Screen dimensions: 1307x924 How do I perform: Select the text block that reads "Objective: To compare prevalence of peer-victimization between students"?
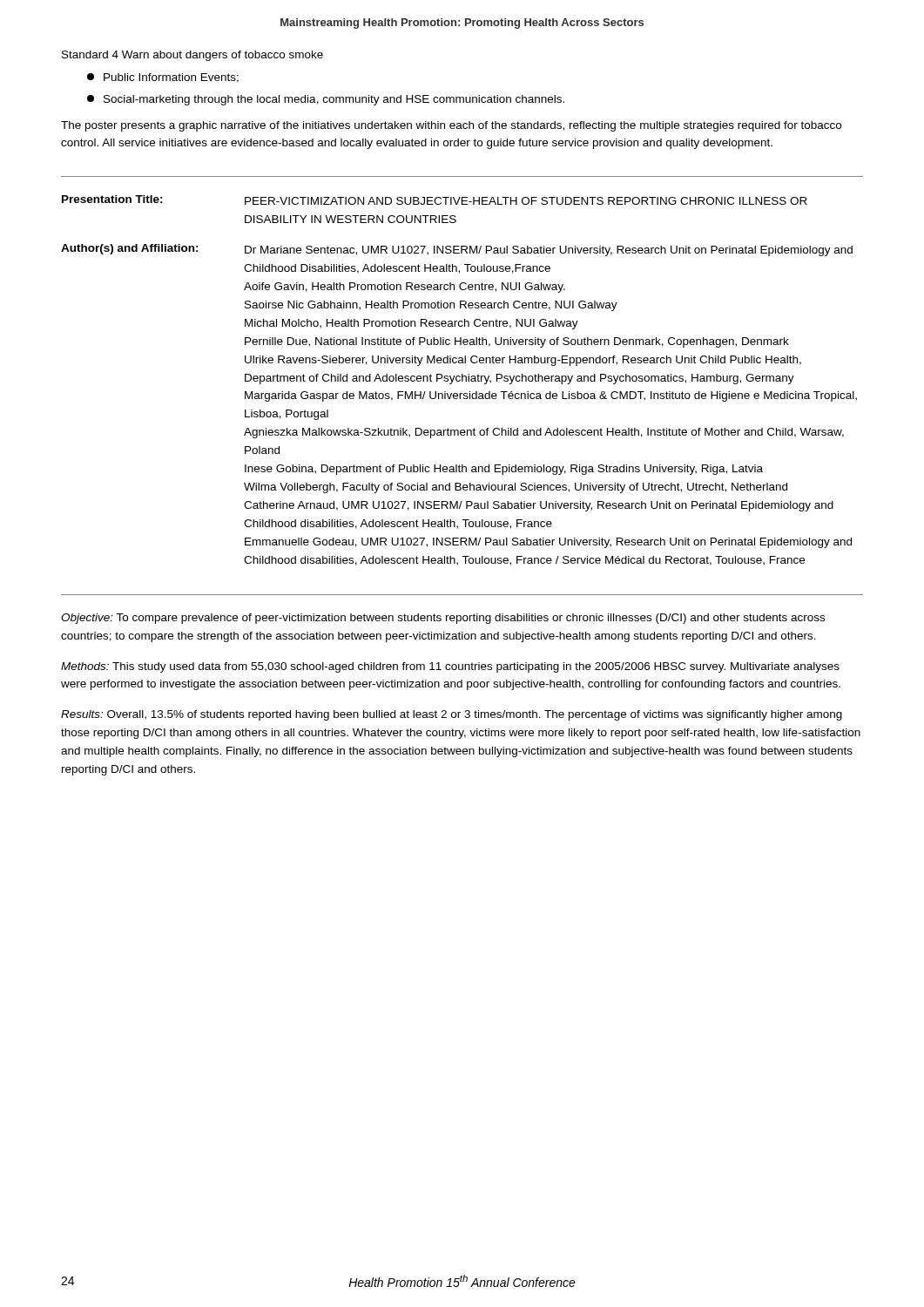coord(443,626)
